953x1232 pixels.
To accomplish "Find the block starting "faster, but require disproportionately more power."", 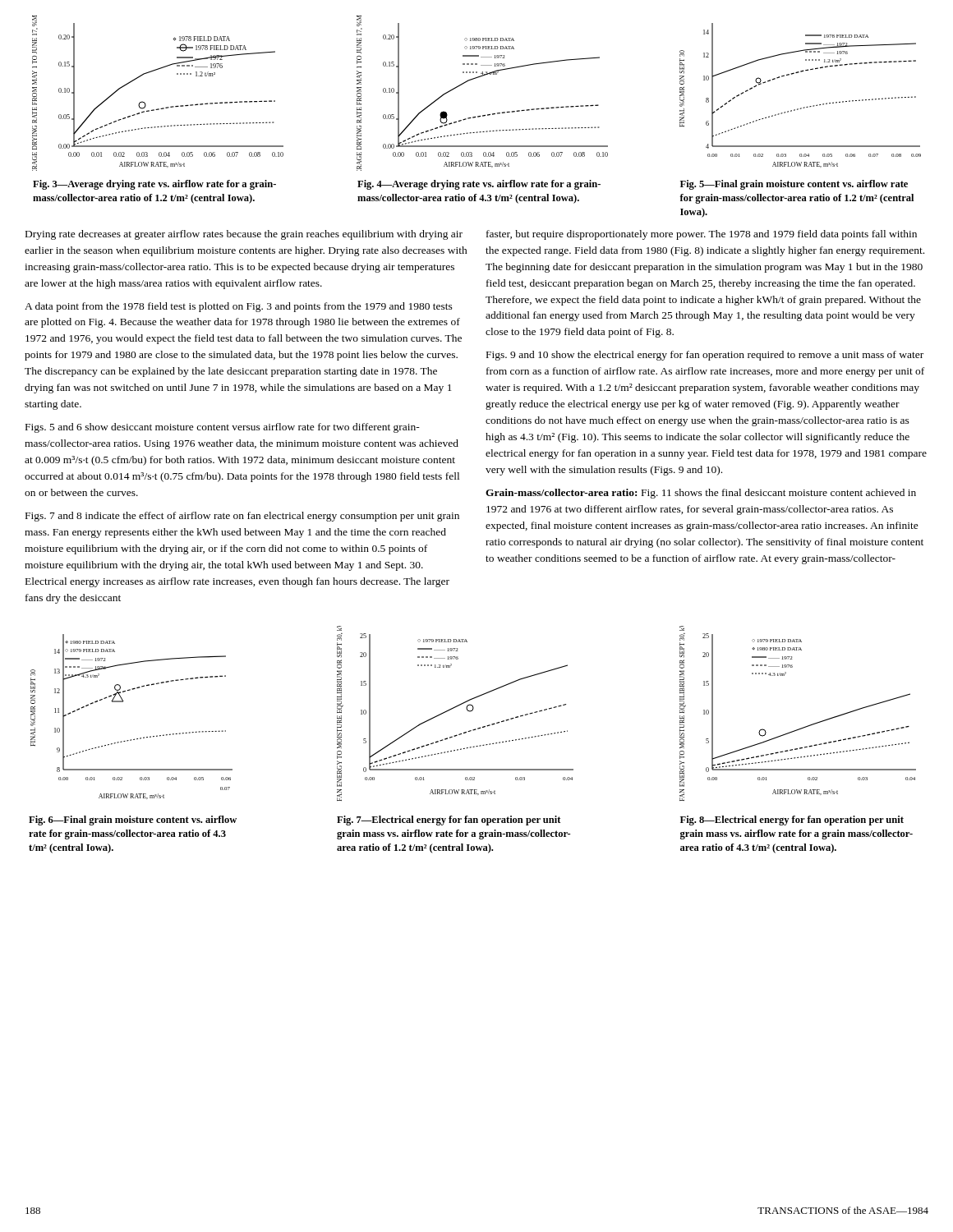I will click(705, 283).
